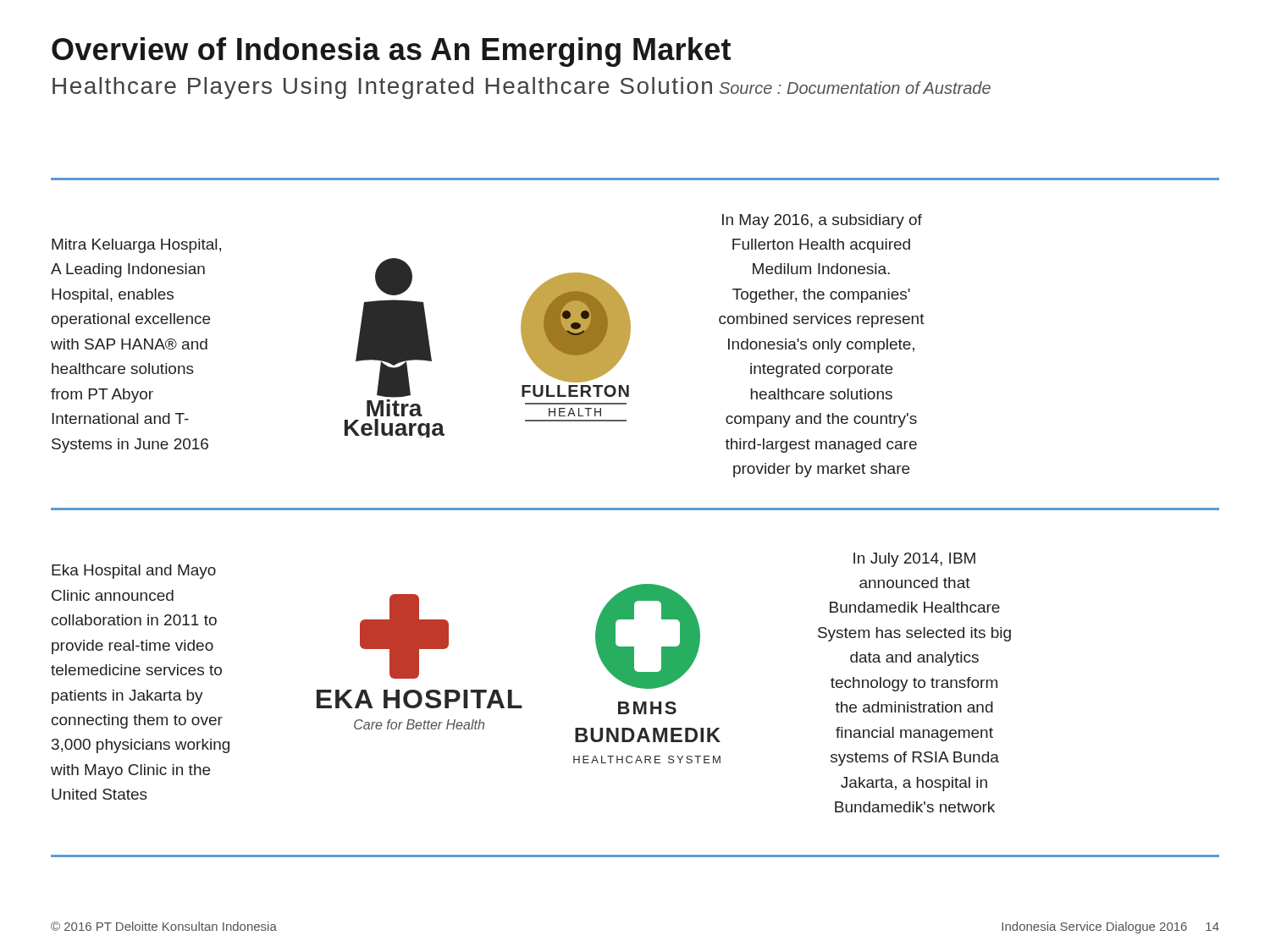Viewport: 1270px width, 952px height.
Task: Point to the block starting "In May 2016, a subsidiary of Fullerton"
Action: [821, 344]
